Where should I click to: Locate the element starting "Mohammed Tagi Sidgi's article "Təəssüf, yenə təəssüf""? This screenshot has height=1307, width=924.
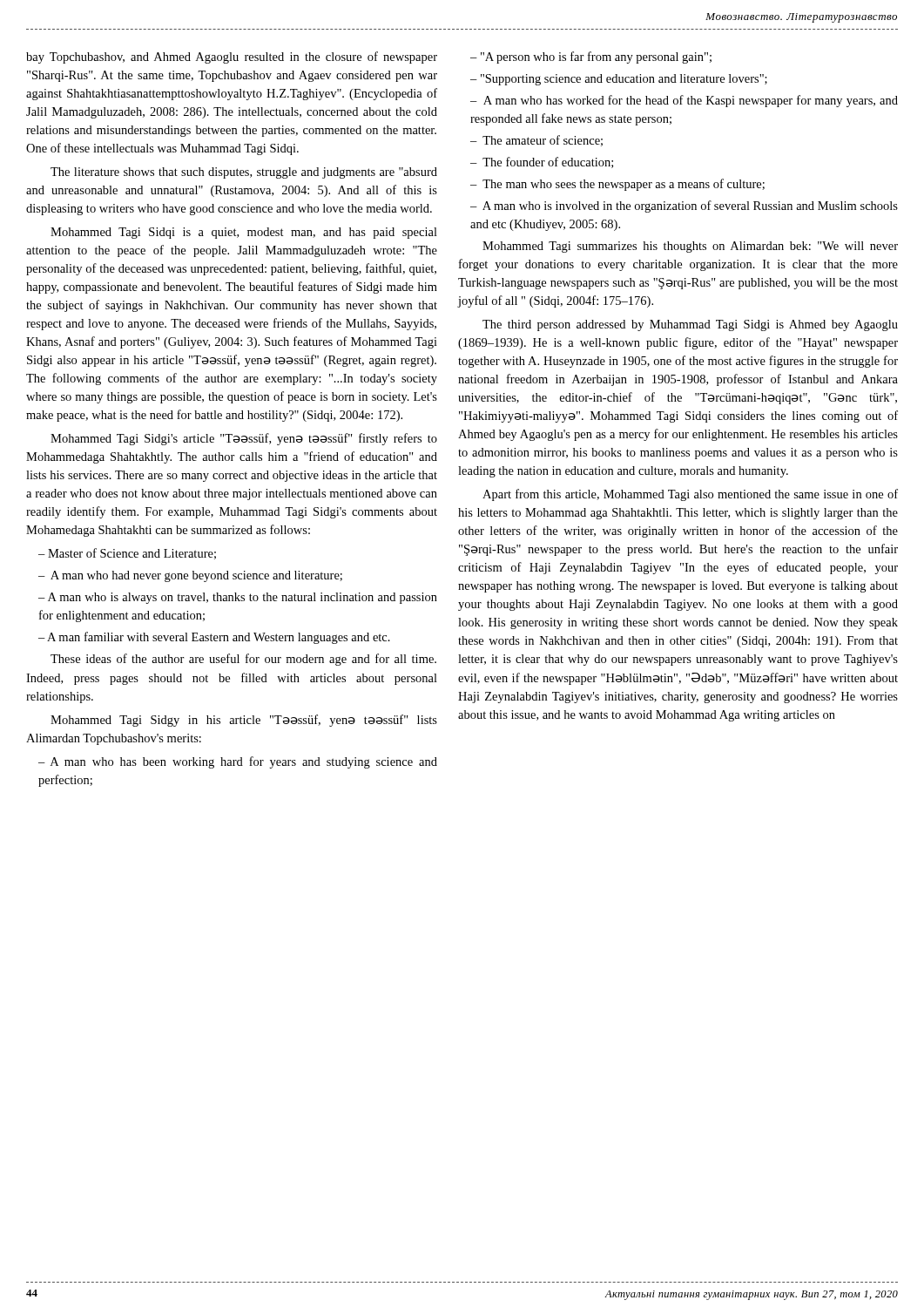click(232, 484)
